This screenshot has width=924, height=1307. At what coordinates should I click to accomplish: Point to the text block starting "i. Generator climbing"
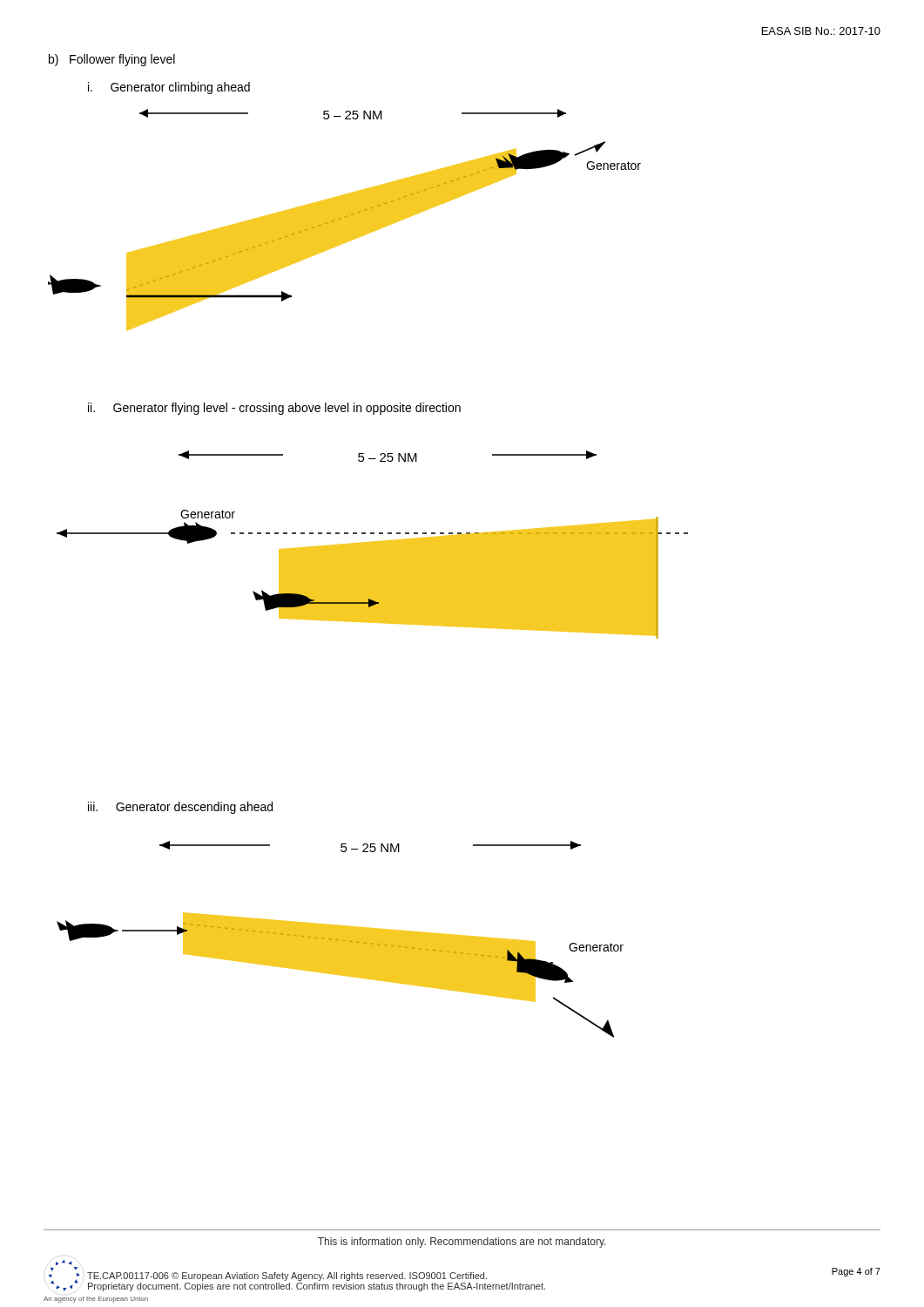[x=169, y=87]
